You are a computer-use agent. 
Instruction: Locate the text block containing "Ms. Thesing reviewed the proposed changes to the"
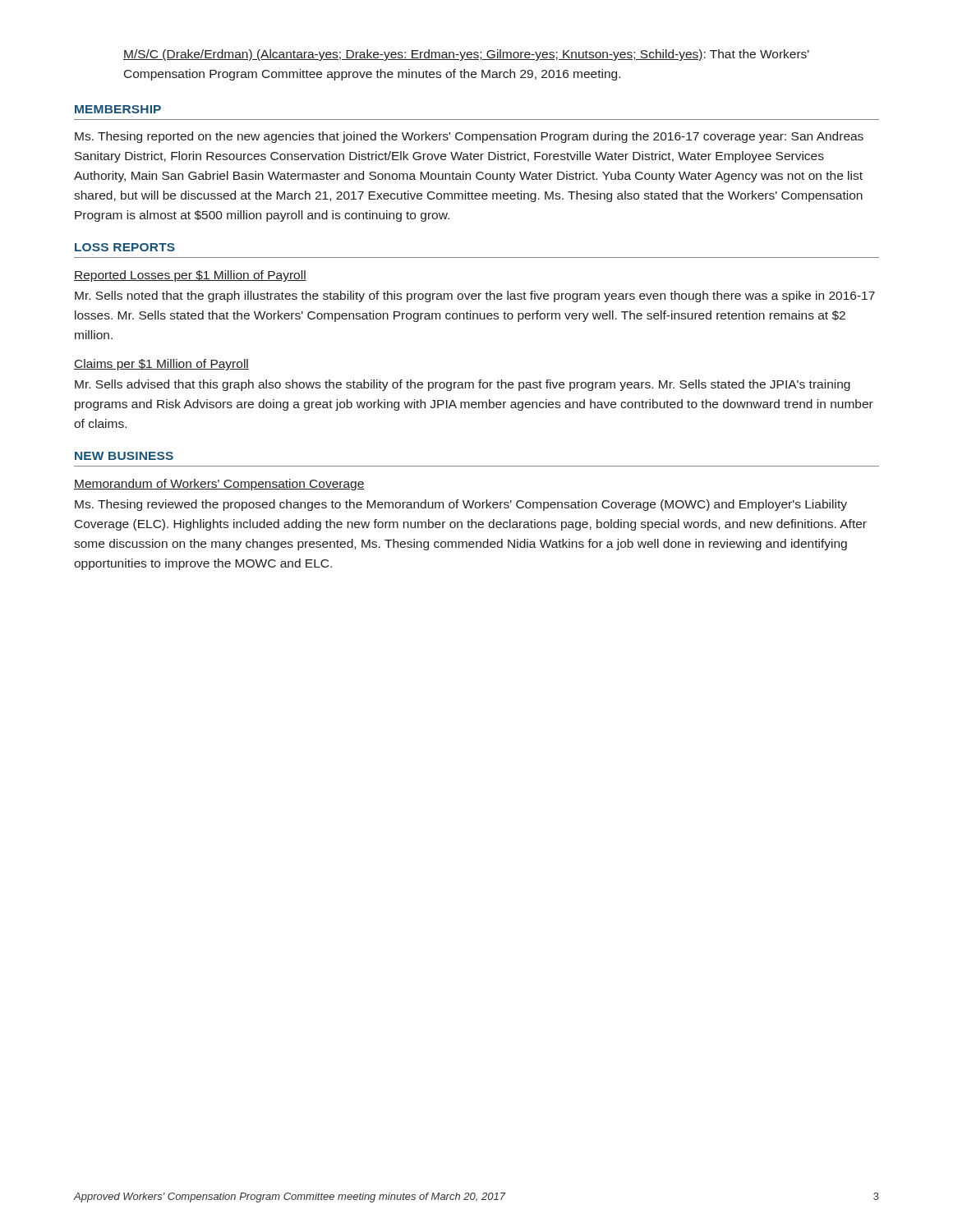click(470, 534)
